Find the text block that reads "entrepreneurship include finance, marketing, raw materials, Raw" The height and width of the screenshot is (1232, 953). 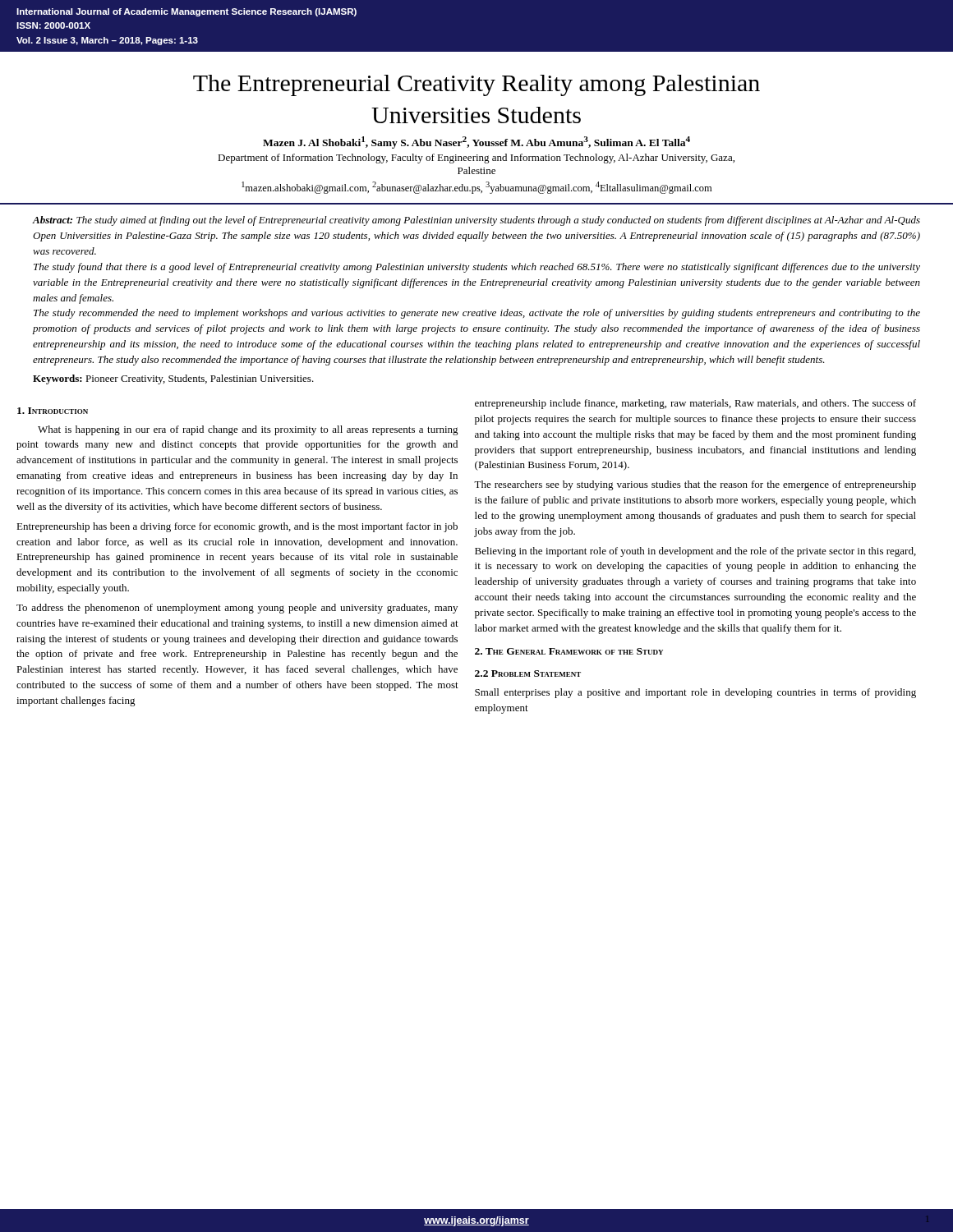695,516
